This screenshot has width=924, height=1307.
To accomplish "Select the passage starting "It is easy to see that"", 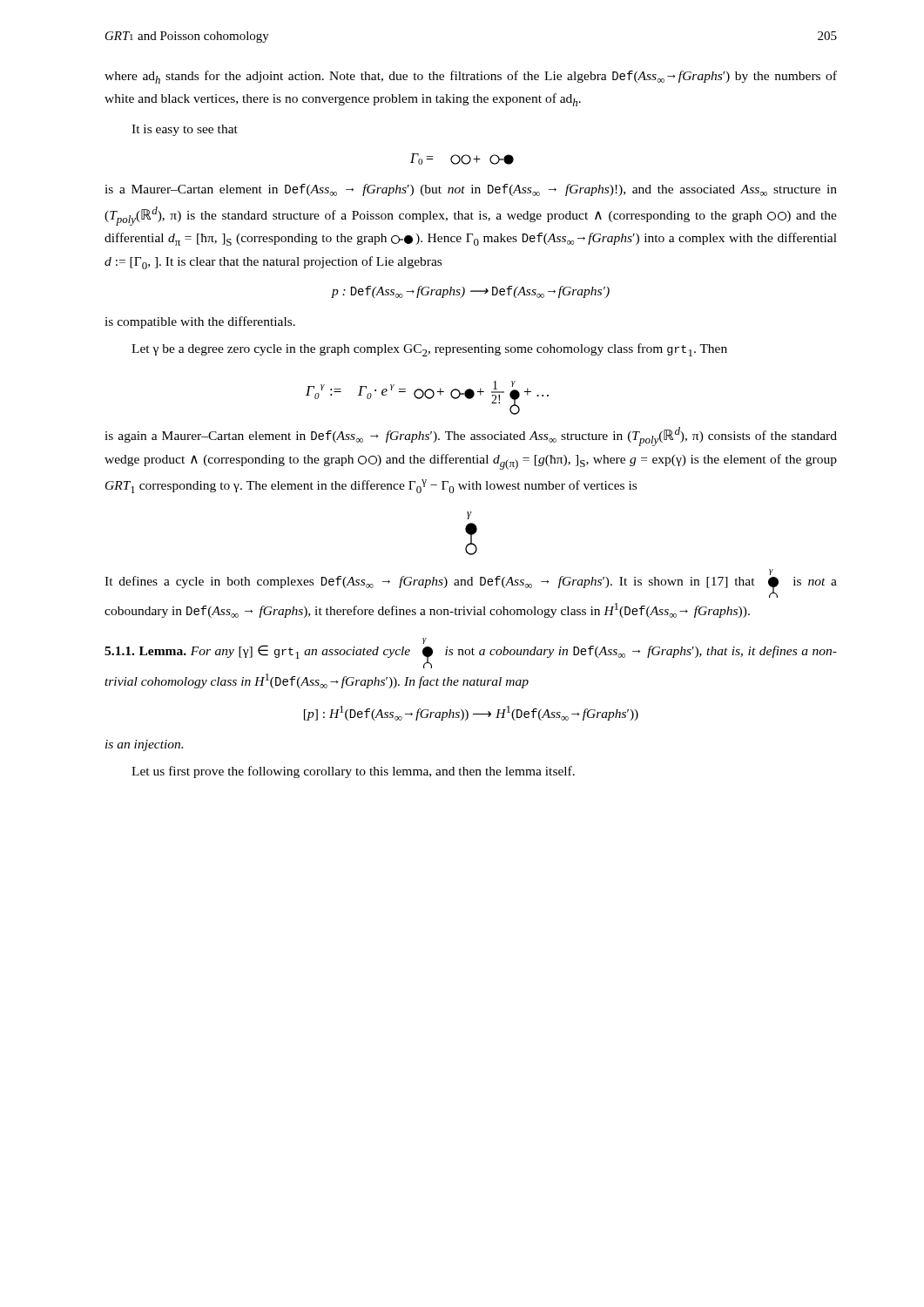I will (x=185, y=128).
